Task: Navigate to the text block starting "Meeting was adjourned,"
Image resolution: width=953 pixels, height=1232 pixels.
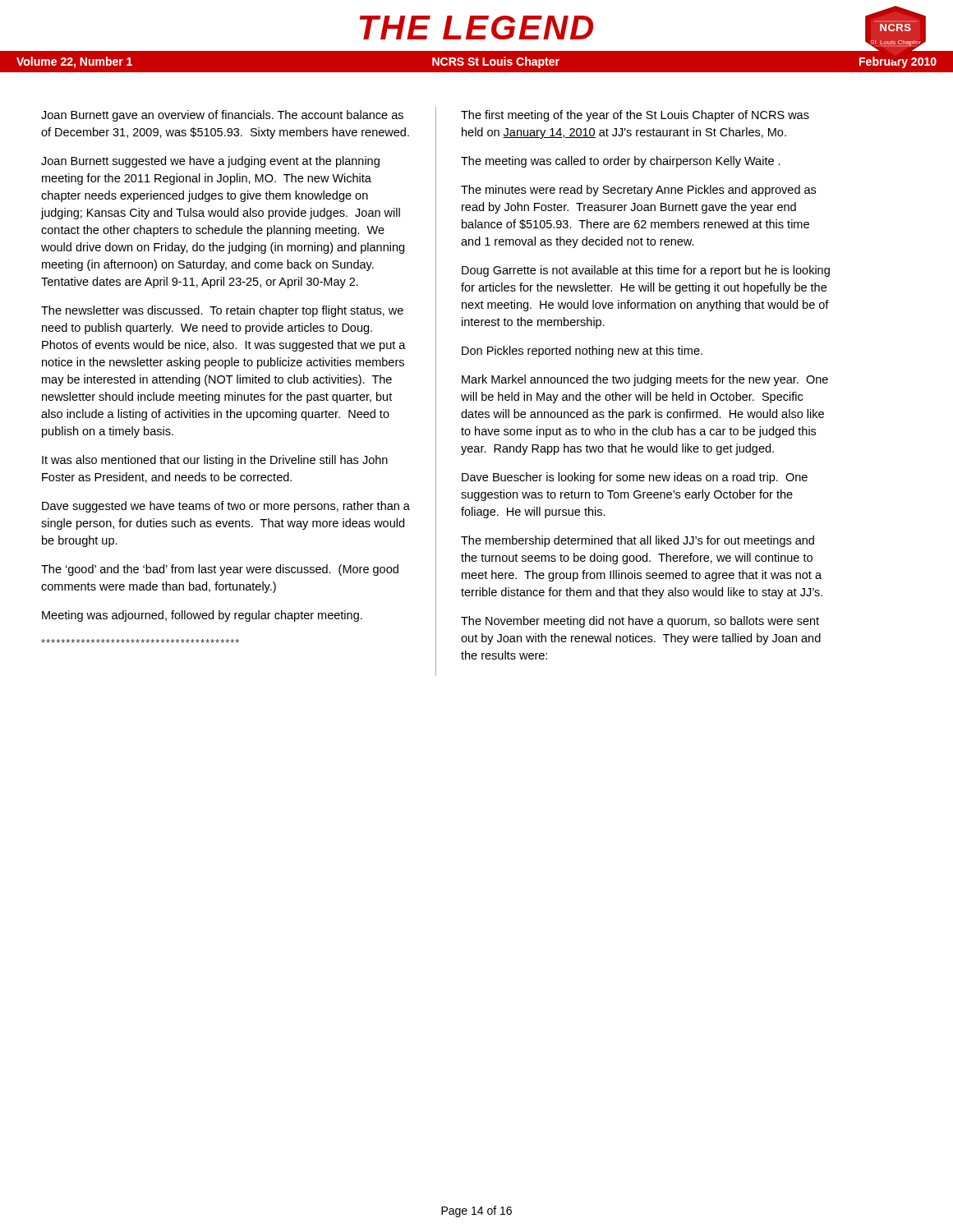Action: click(x=202, y=616)
